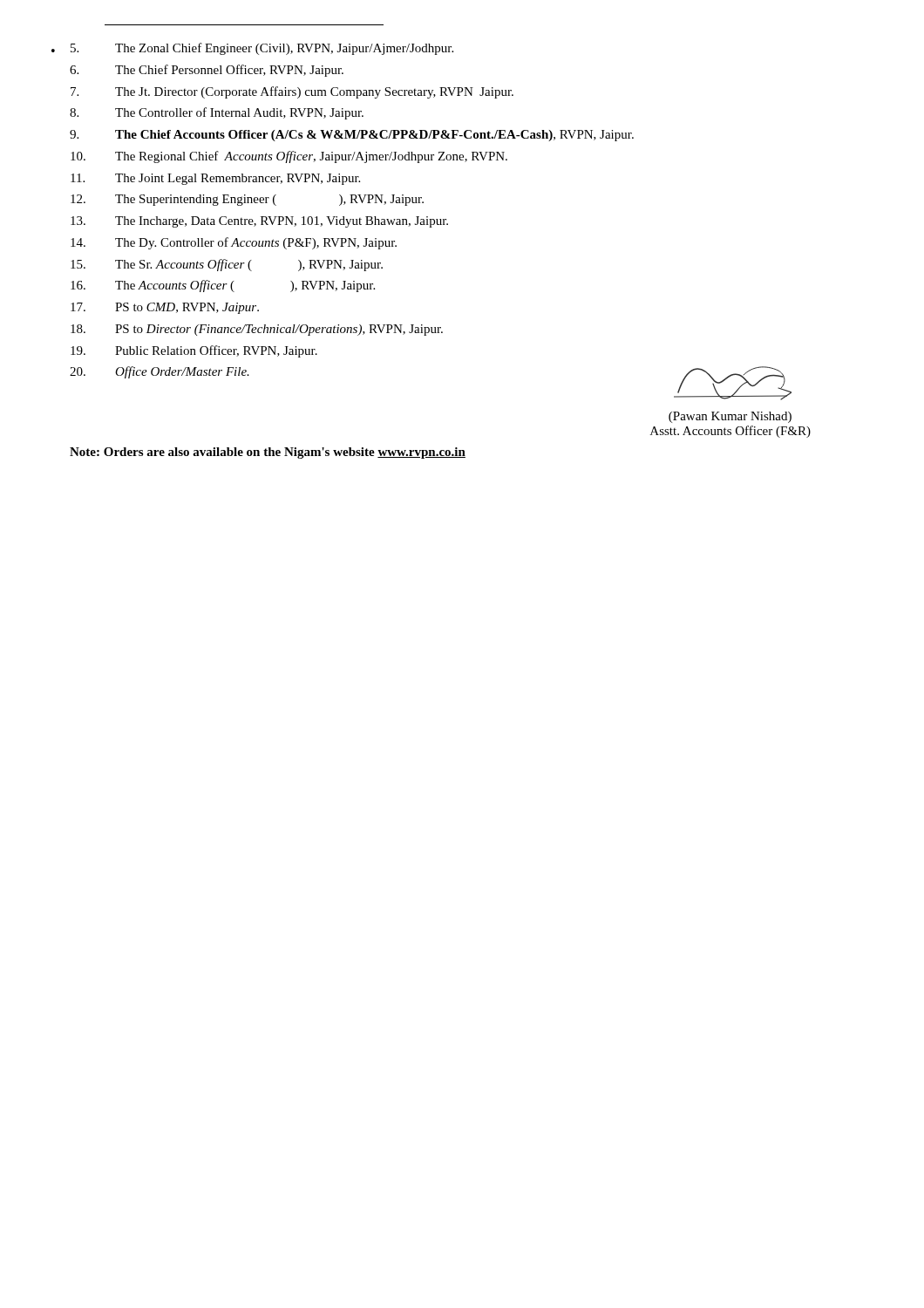Click on the list item that reads "9. The Chief Accounts"
Image resolution: width=924 pixels, height=1308 pixels.
click(471, 135)
